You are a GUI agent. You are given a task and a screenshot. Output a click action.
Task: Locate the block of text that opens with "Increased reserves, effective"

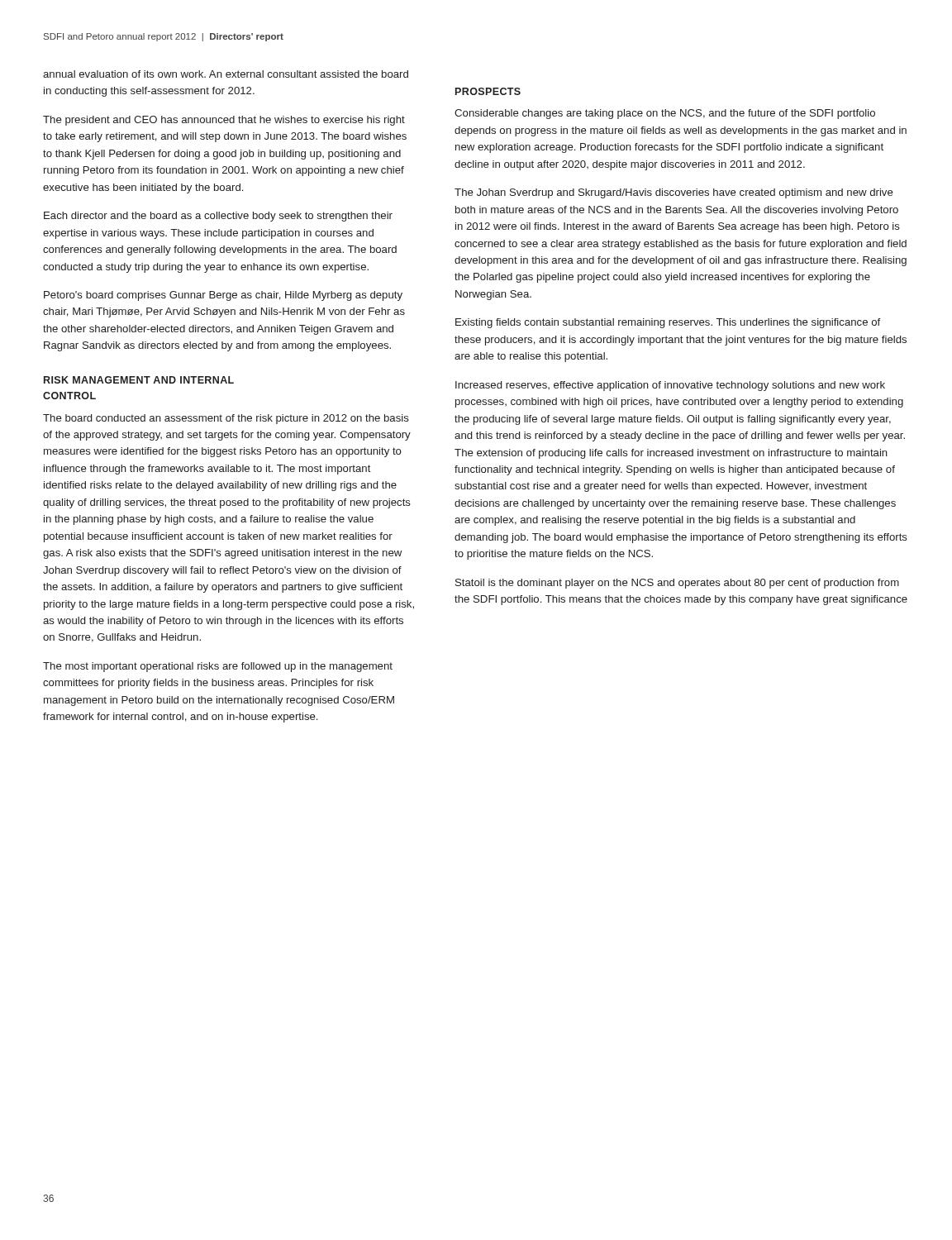[682, 470]
